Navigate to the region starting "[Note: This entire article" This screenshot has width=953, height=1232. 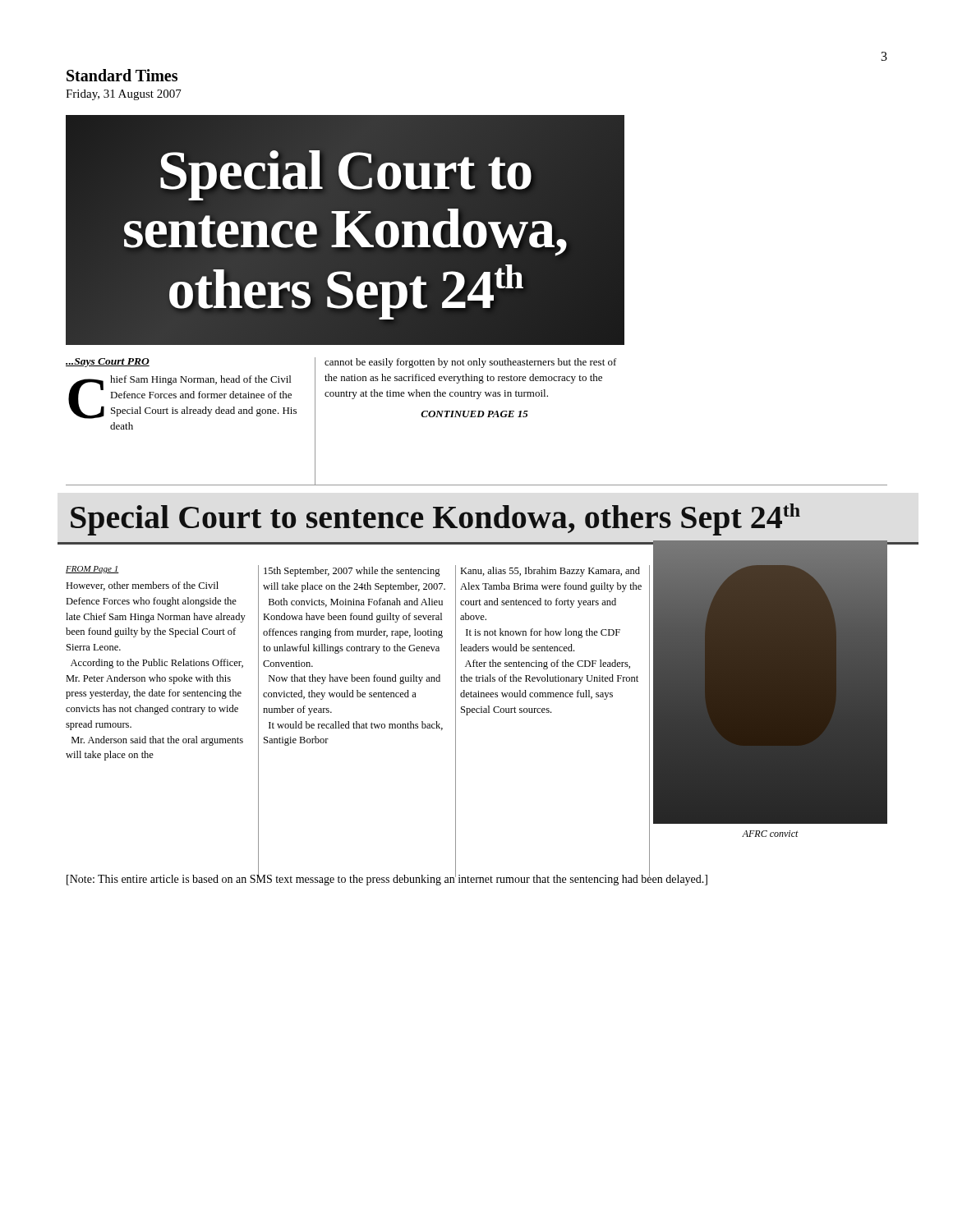click(387, 879)
